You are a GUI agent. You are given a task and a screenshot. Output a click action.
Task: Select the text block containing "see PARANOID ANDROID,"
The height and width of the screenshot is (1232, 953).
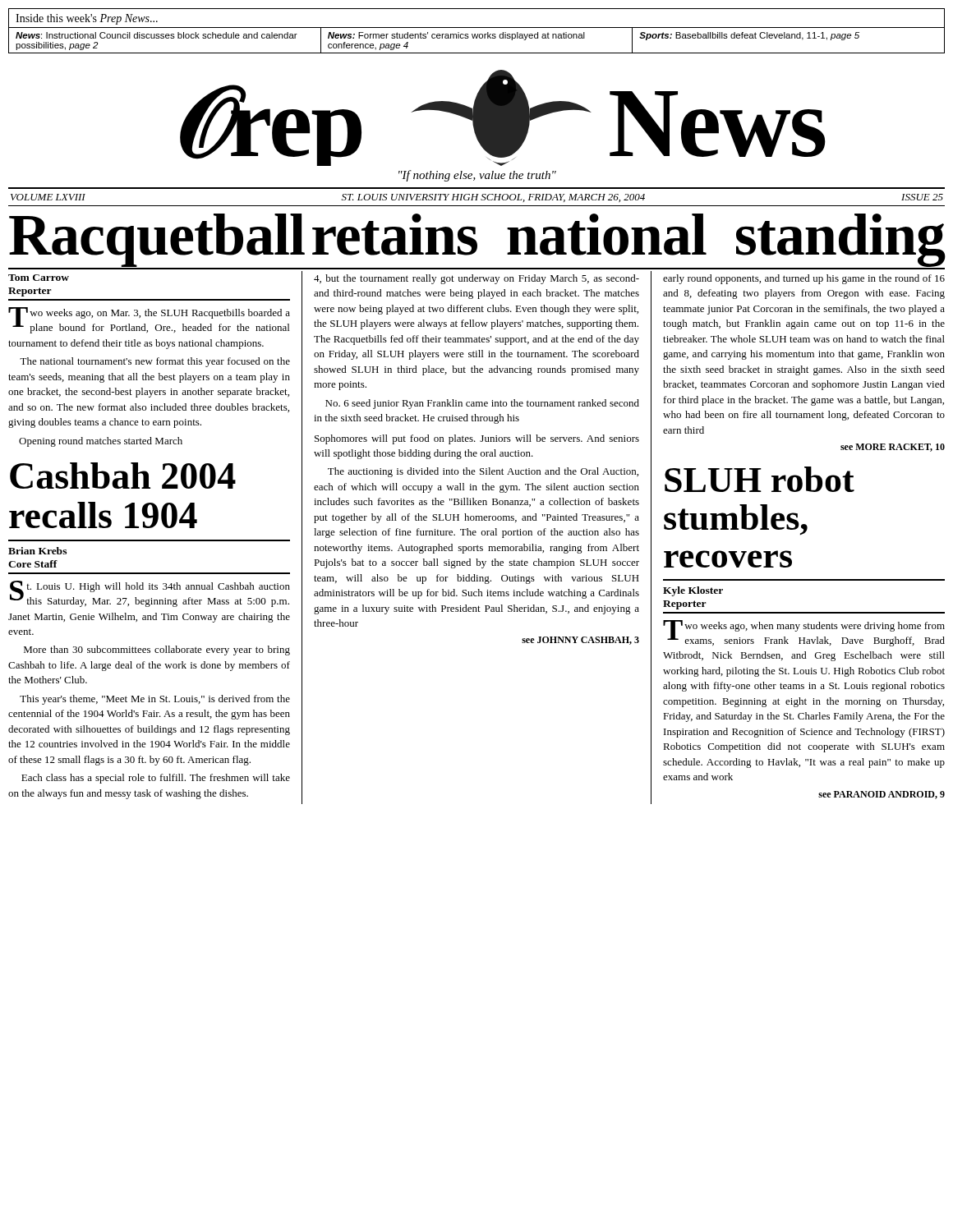coord(882,794)
